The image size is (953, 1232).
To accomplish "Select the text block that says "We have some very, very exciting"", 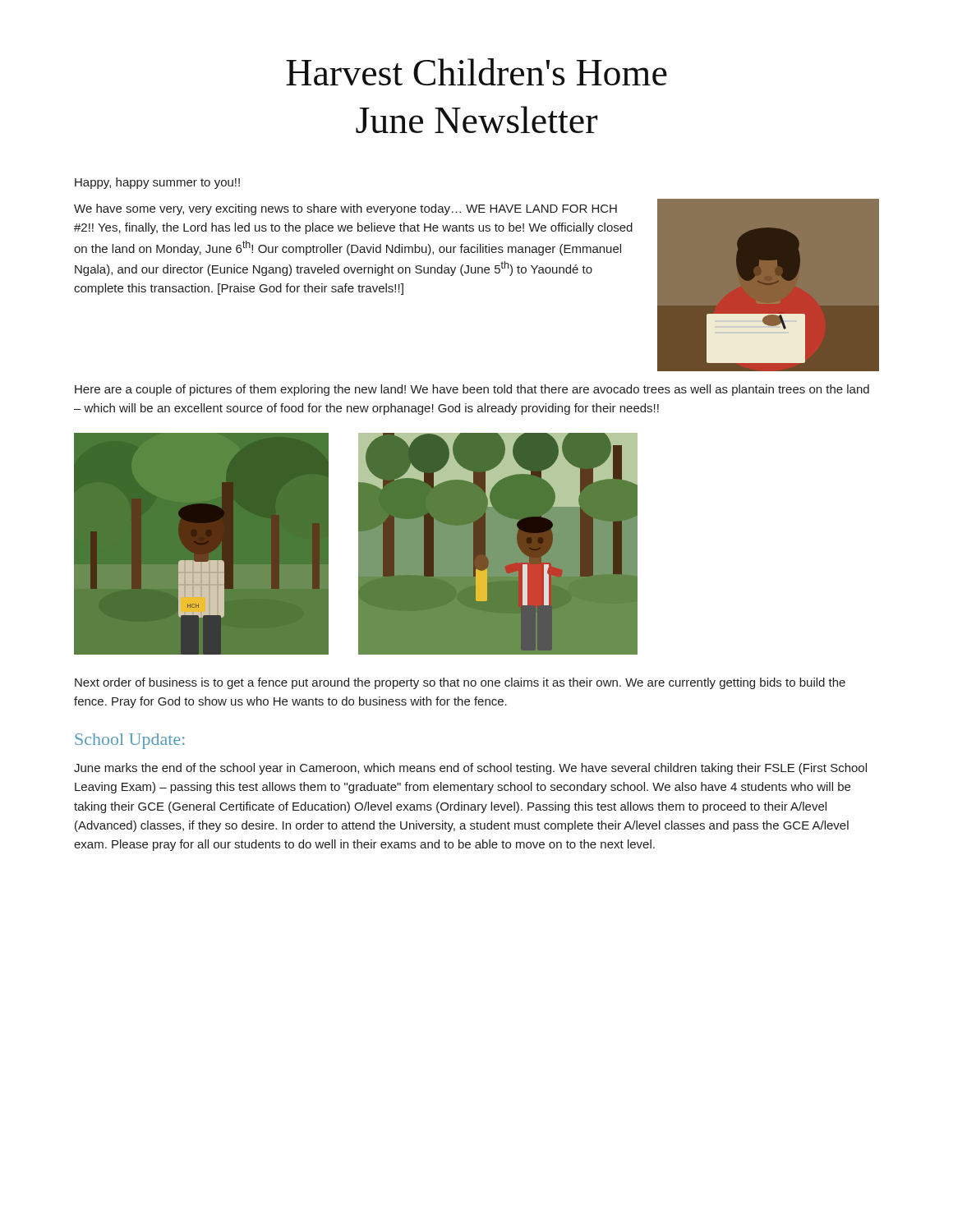I will pos(353,248).
